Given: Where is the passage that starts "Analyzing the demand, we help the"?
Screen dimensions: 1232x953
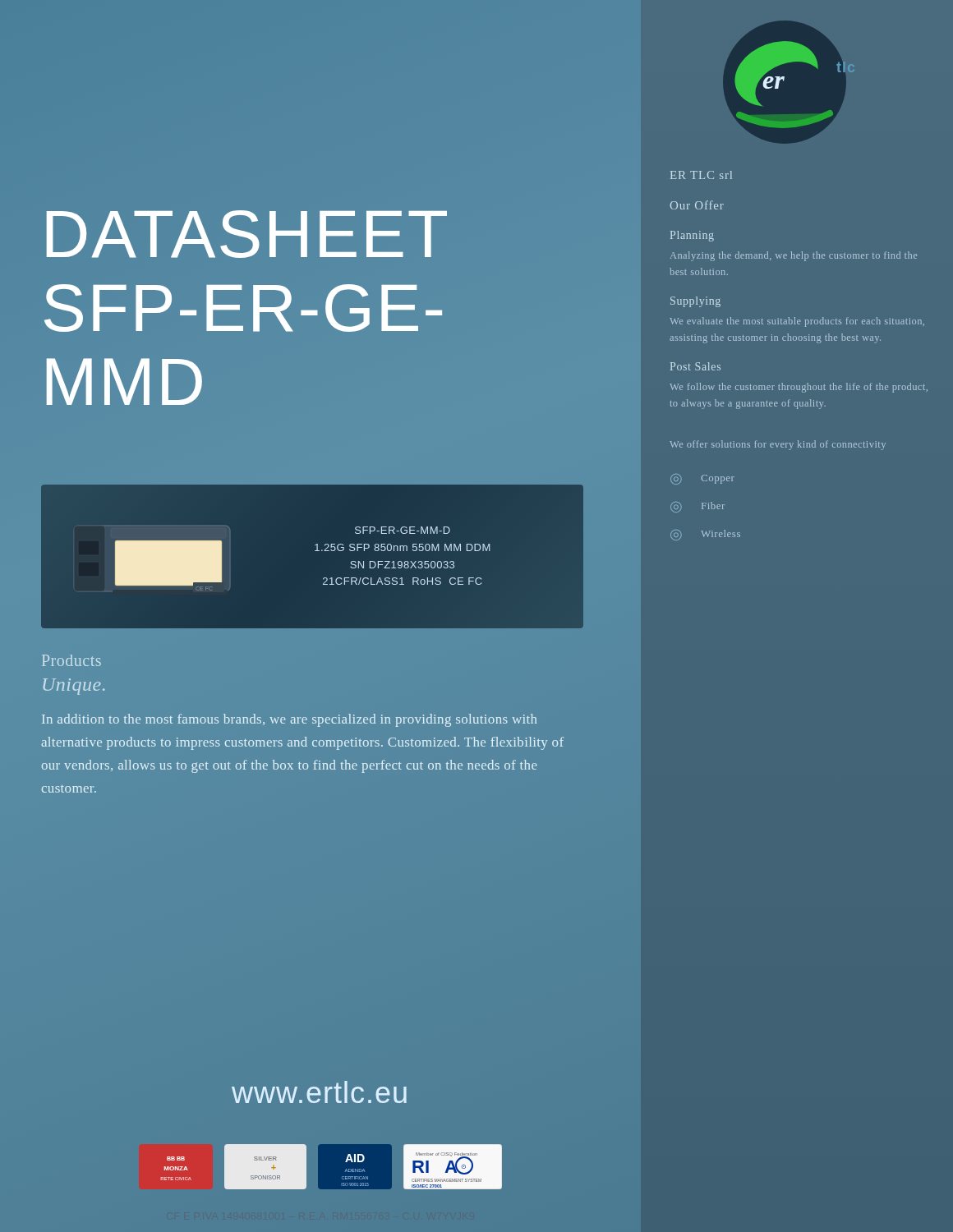Looking at the screenshot, I should click(794, 264).
